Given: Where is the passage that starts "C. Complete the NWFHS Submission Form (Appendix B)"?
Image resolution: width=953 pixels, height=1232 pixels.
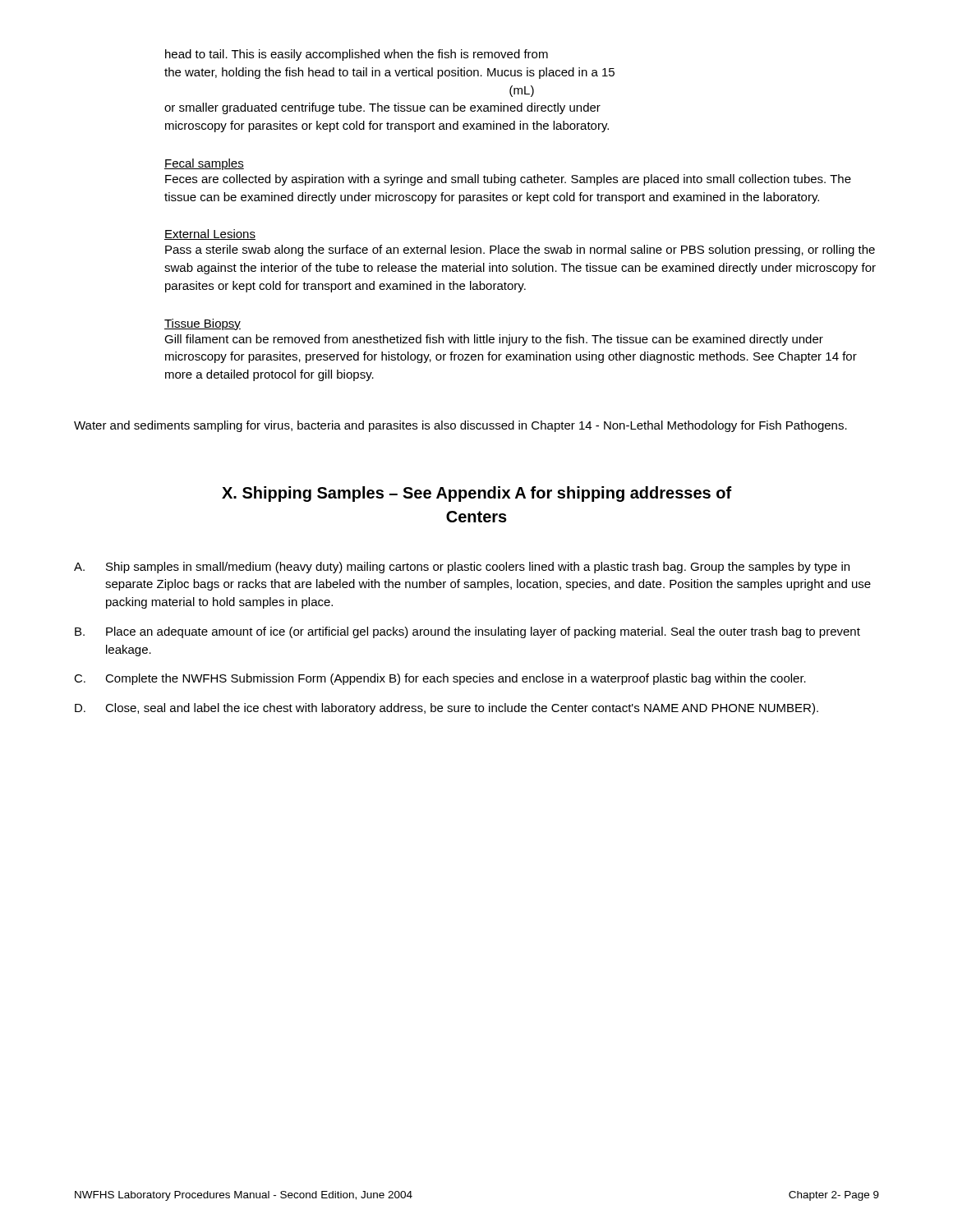Looking at the screenshot, I should coord(476,679).
